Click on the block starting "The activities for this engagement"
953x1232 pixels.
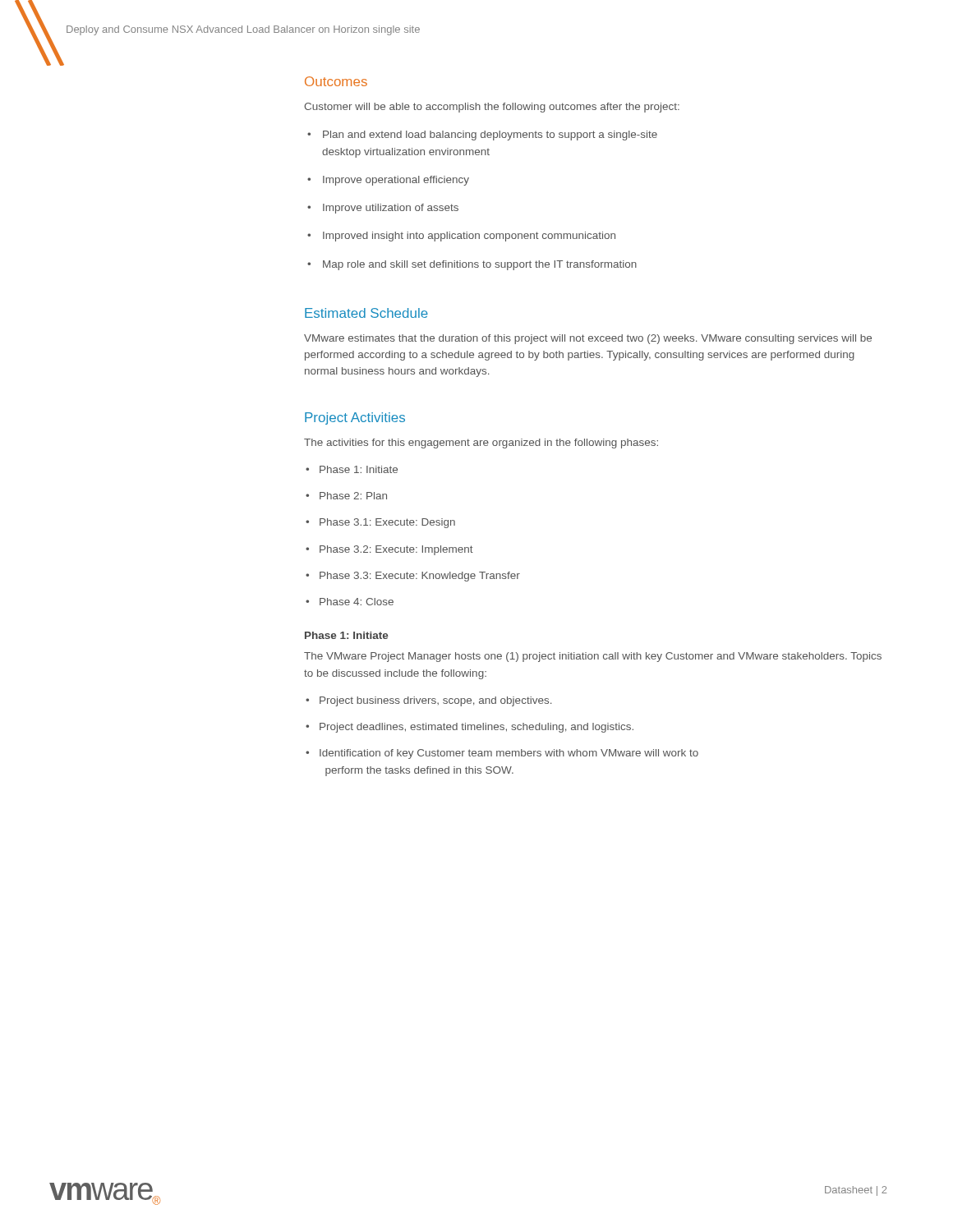(596, 442)
